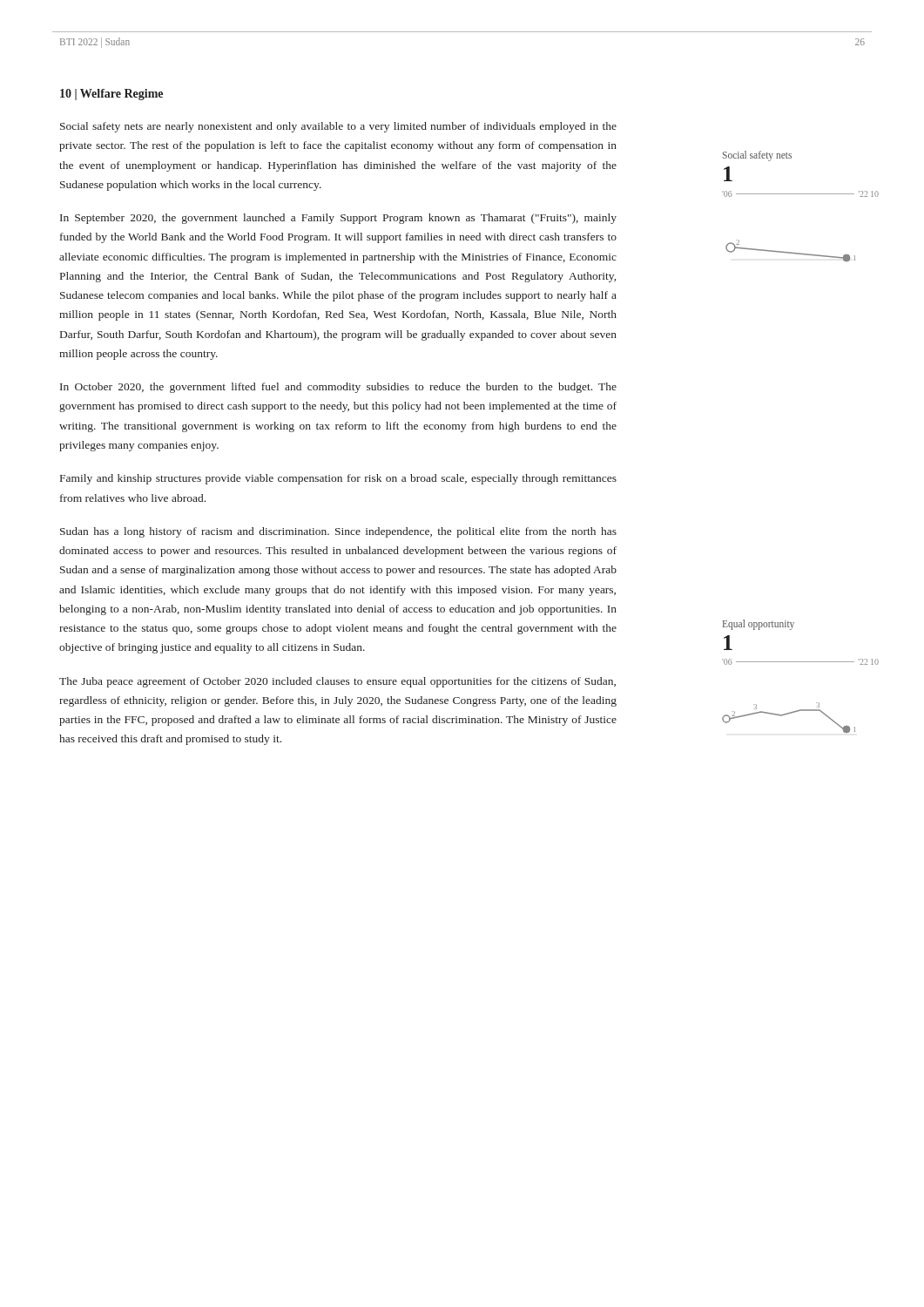The width and height of the screenshot is (924, 1307).
Task: Find the text block containing "In October 2020, the government"
Action: coord(338,416)
